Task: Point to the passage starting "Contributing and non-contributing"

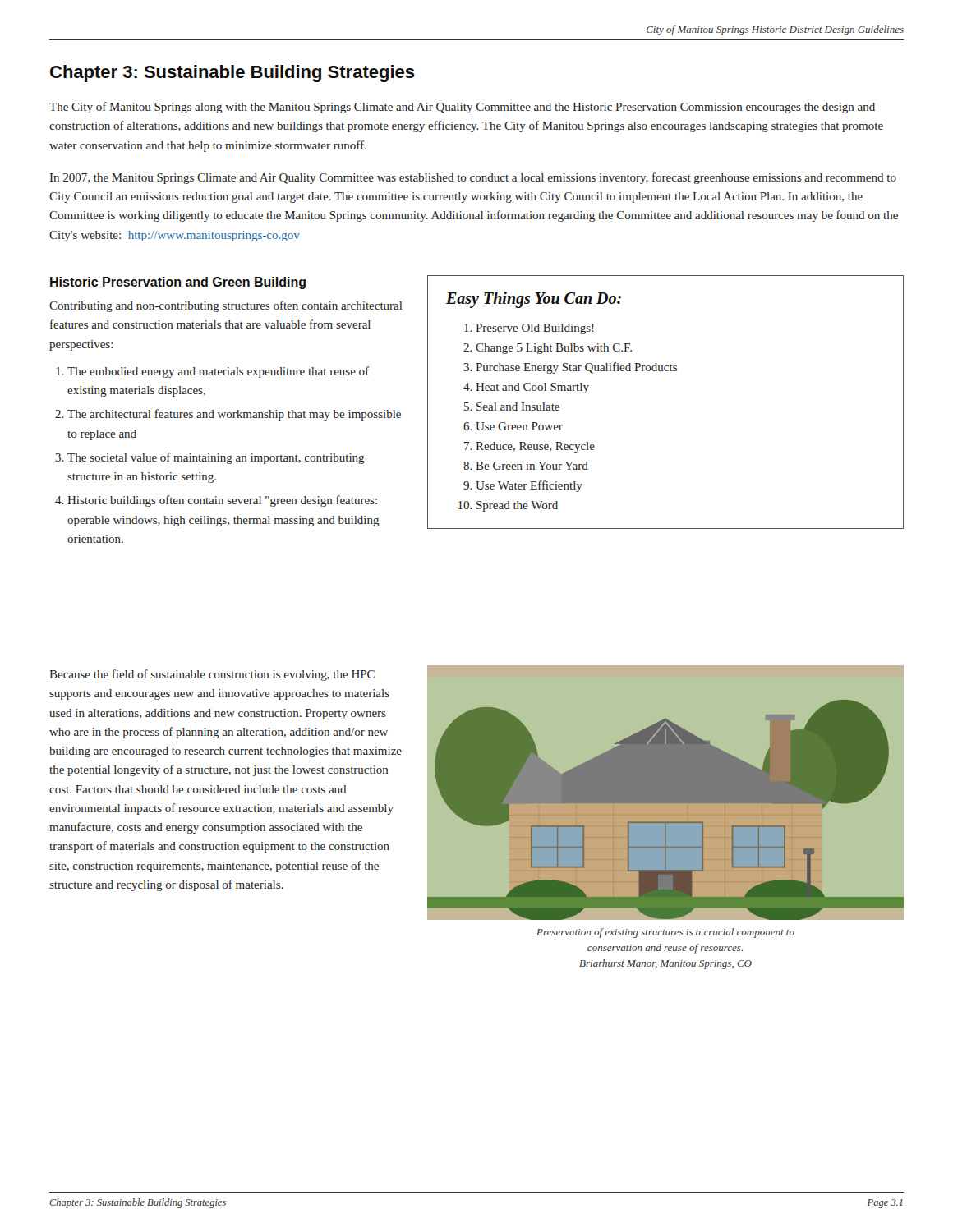Action: click(226, 325)
